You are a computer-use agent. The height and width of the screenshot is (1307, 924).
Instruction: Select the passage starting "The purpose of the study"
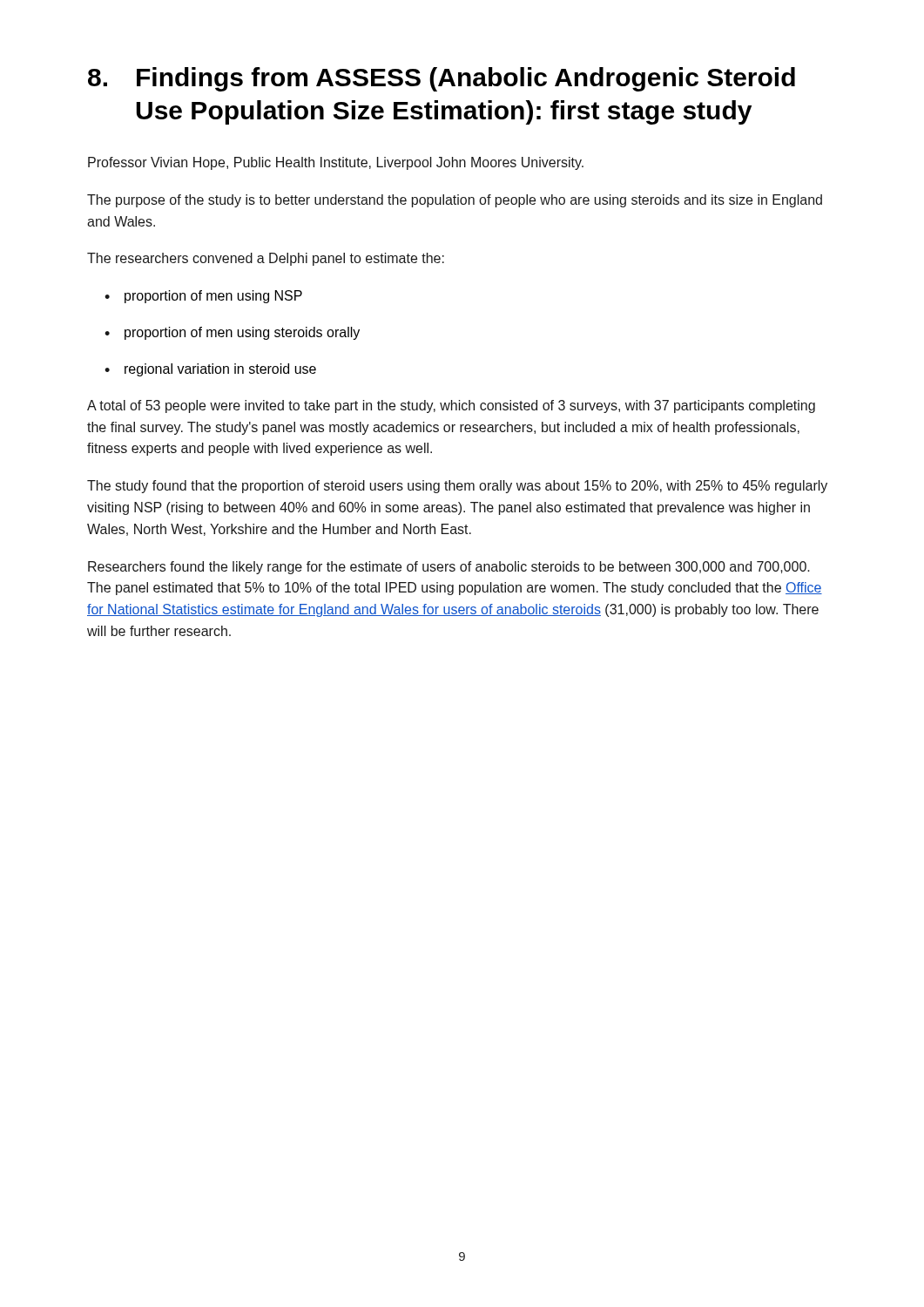coord(455,211)
